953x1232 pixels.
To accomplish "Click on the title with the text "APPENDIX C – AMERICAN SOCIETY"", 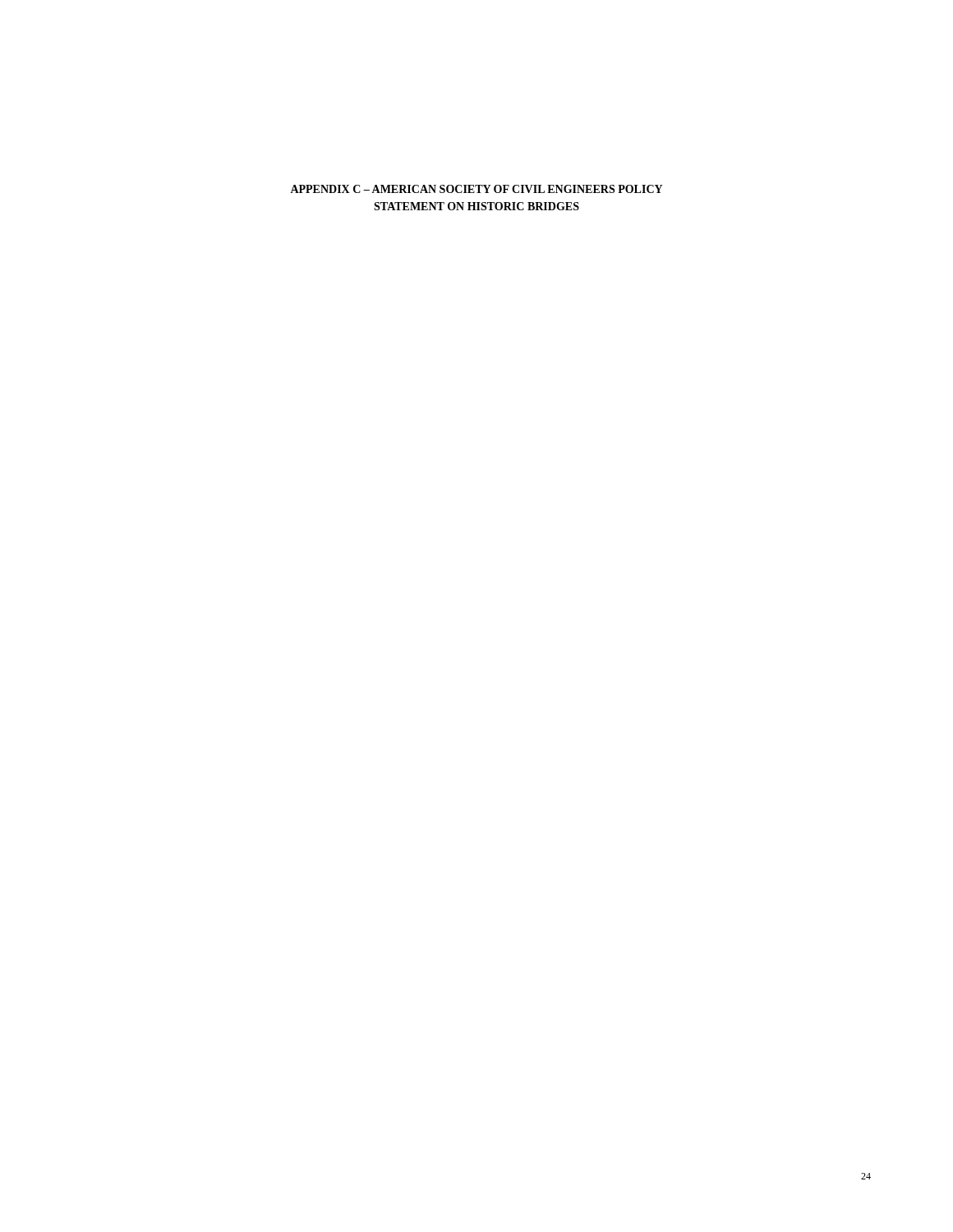I will tap(476, 198).
